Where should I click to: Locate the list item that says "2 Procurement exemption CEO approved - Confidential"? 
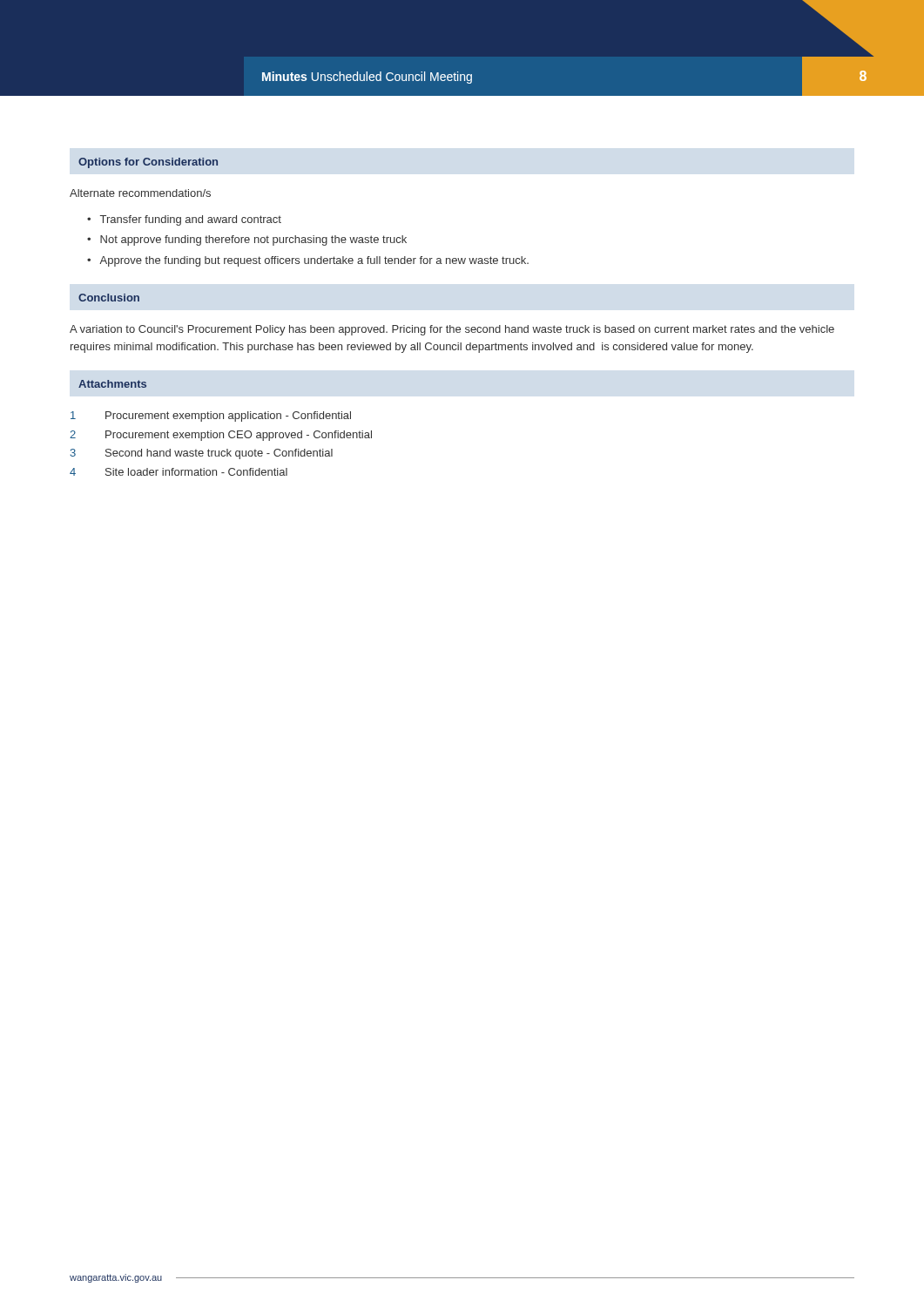221,434
